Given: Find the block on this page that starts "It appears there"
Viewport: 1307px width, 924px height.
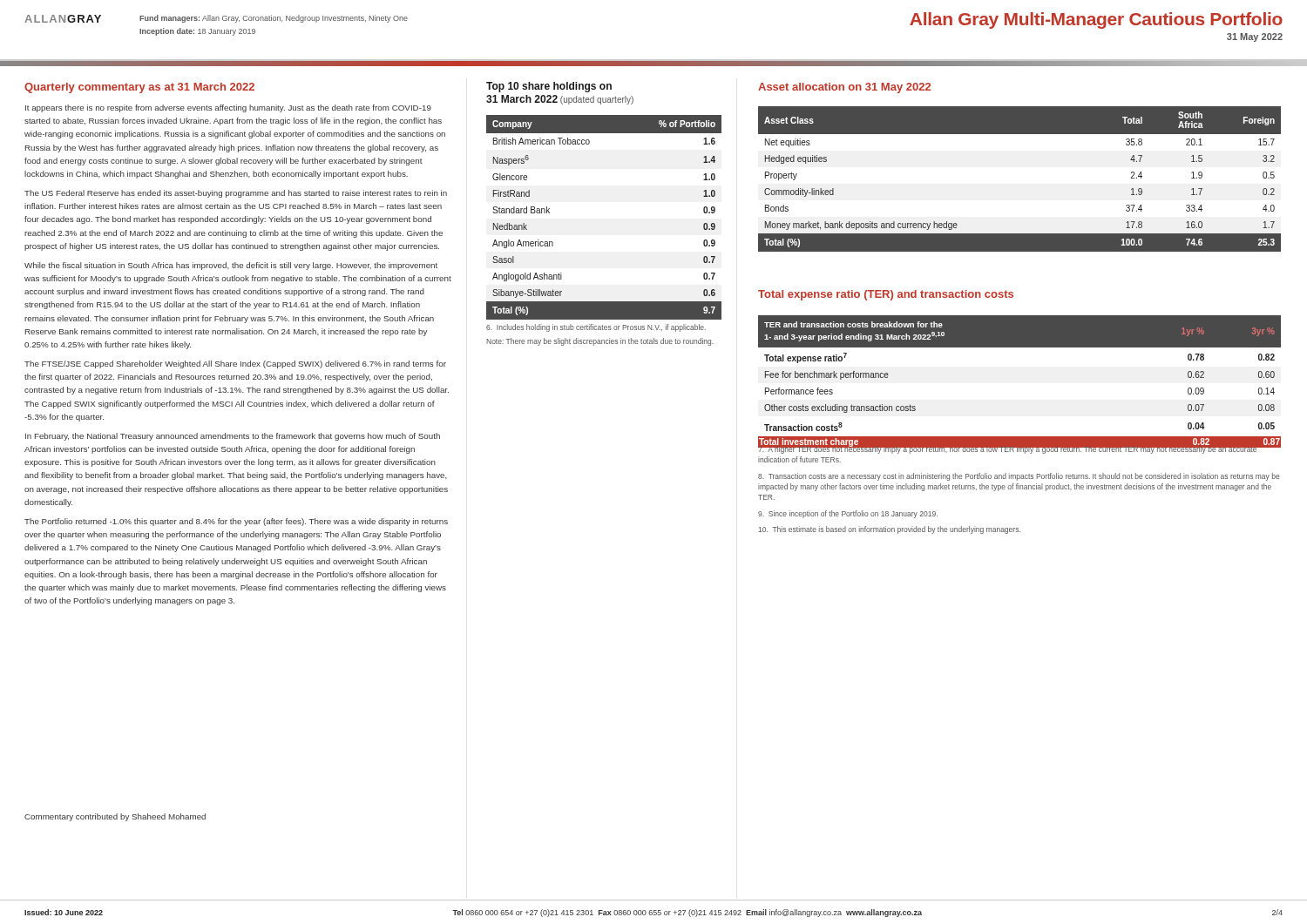Looking at the screenshot, I should tap(238, 354).
